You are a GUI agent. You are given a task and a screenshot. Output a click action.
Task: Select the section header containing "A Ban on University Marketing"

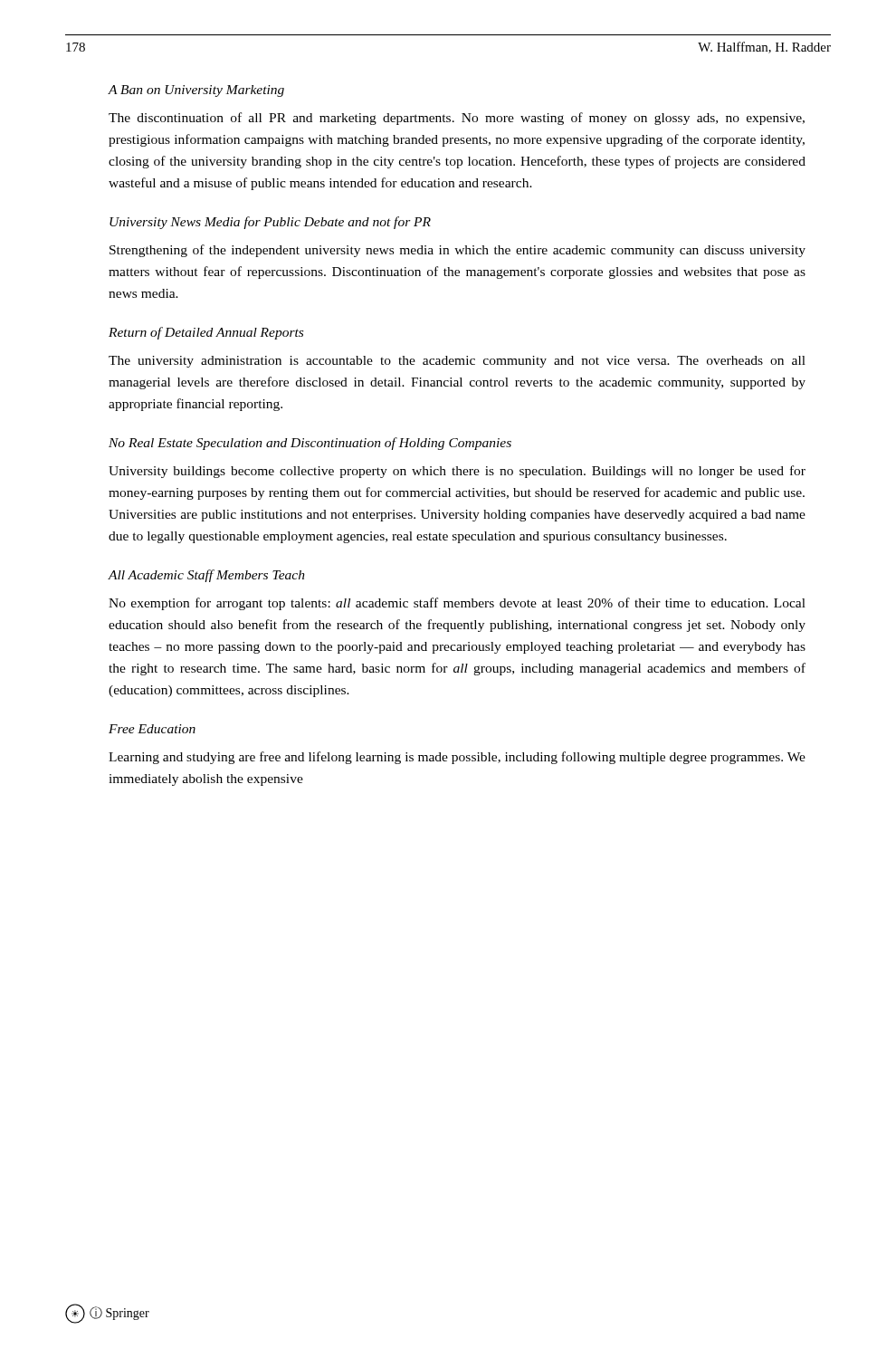[197, 89]
